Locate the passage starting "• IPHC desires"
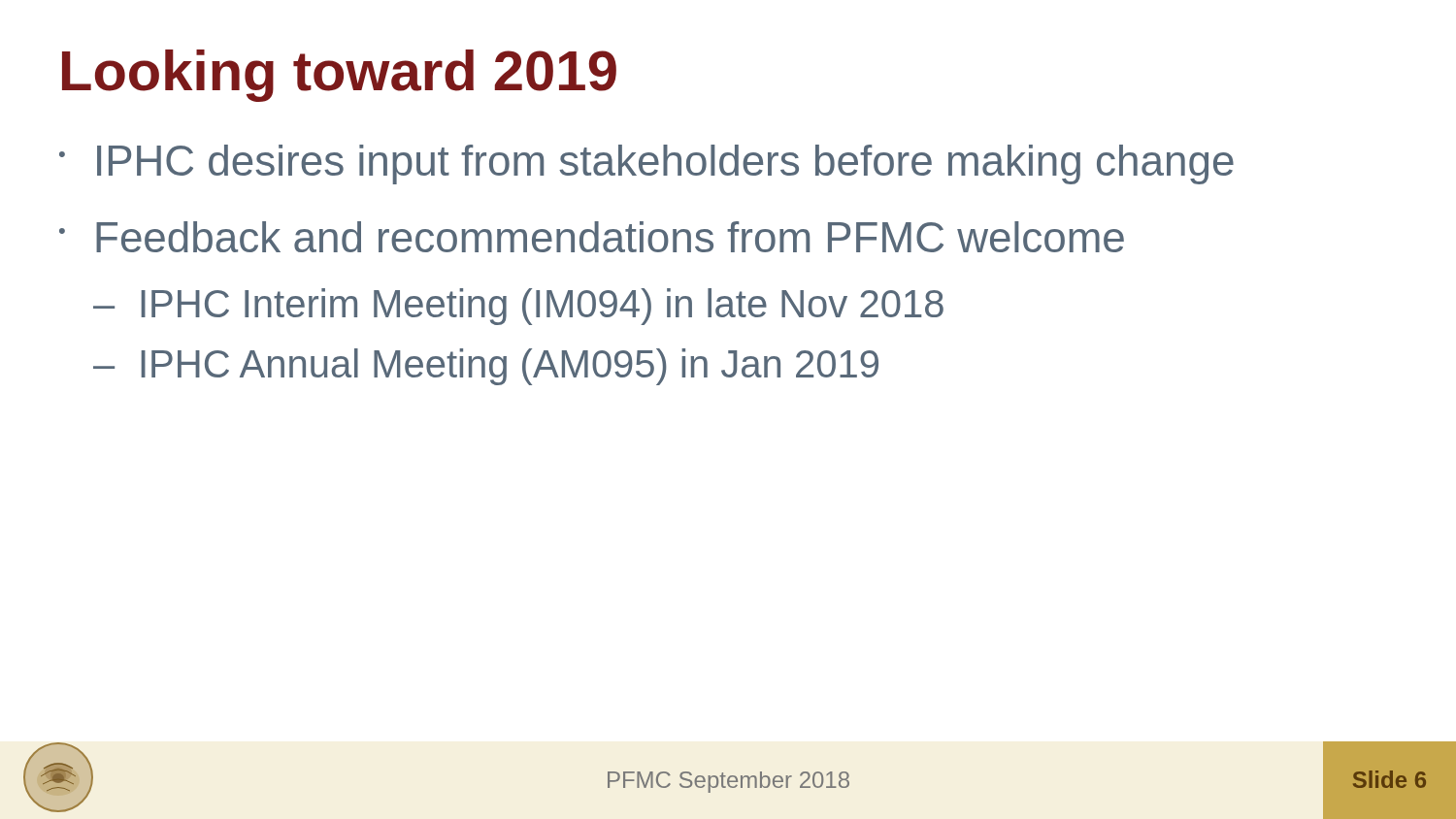1456x819 pixels. (647, 160)
